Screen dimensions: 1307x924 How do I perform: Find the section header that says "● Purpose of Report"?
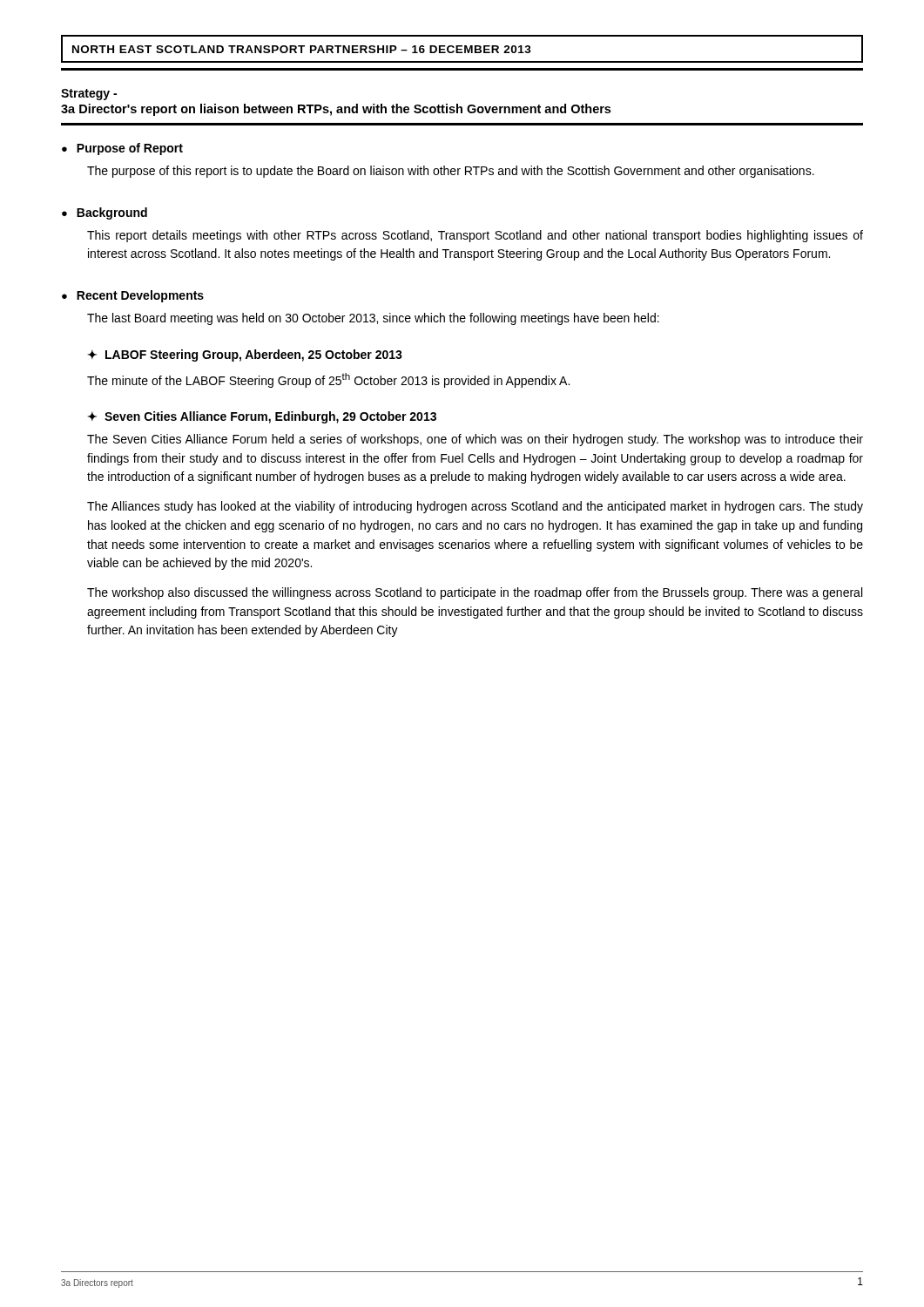pyautogui.click(x=122, y=149)
